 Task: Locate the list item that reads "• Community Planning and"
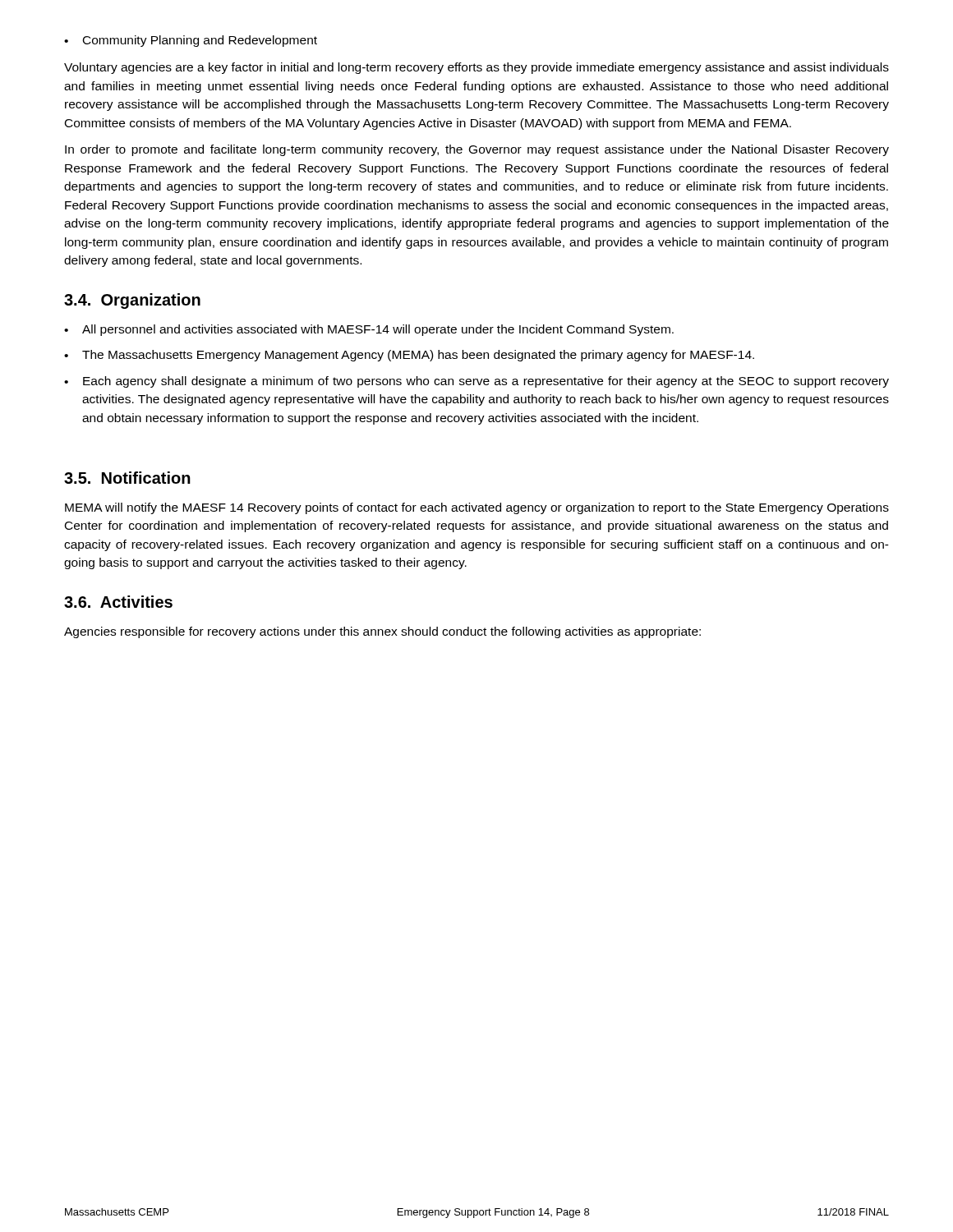click(x=191, y=41)
